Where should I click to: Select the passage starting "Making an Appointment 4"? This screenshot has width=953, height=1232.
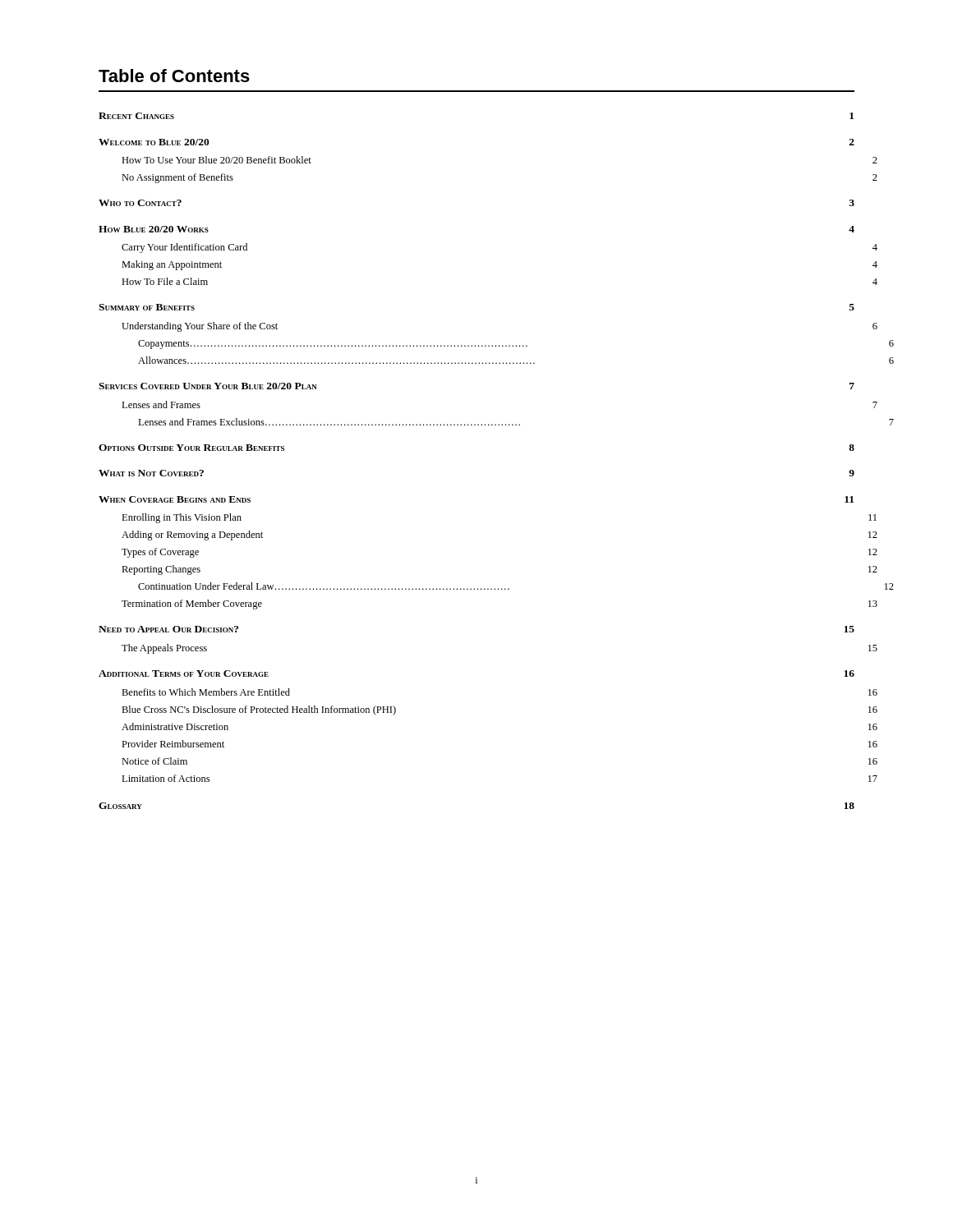(174, 266)
